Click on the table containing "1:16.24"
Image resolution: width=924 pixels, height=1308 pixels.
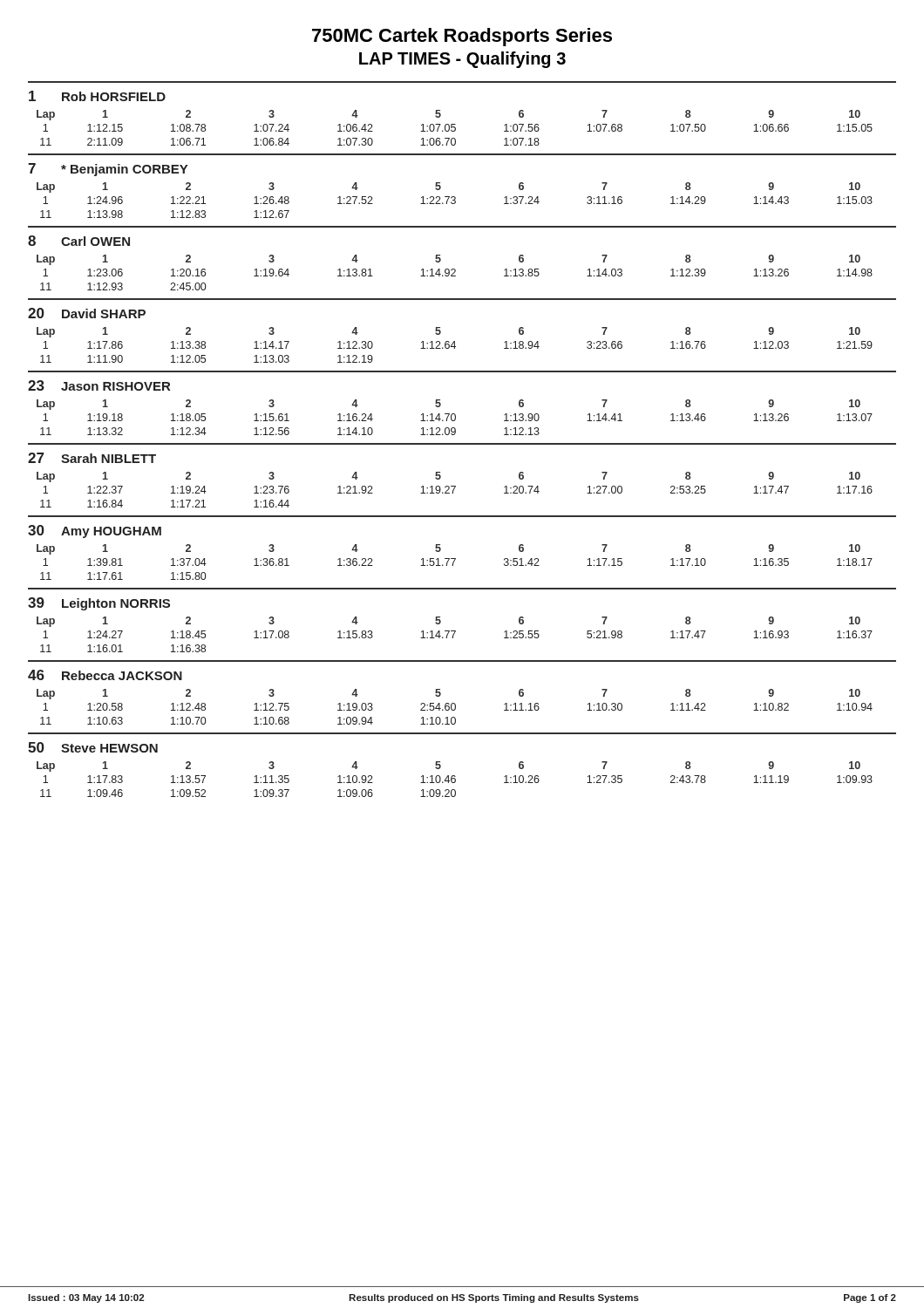(462, 407)
